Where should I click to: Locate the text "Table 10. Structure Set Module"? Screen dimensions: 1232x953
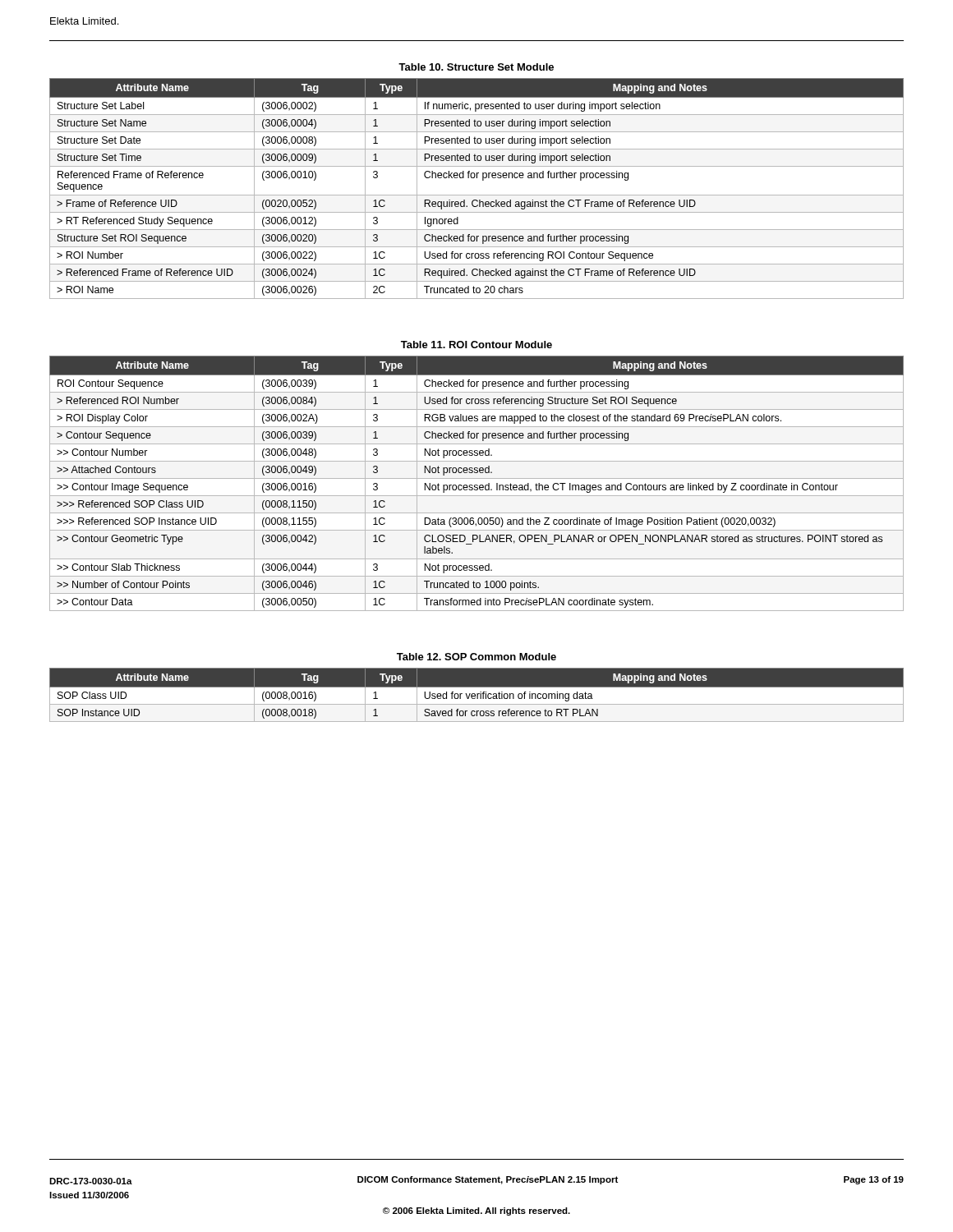pos(476,67)
